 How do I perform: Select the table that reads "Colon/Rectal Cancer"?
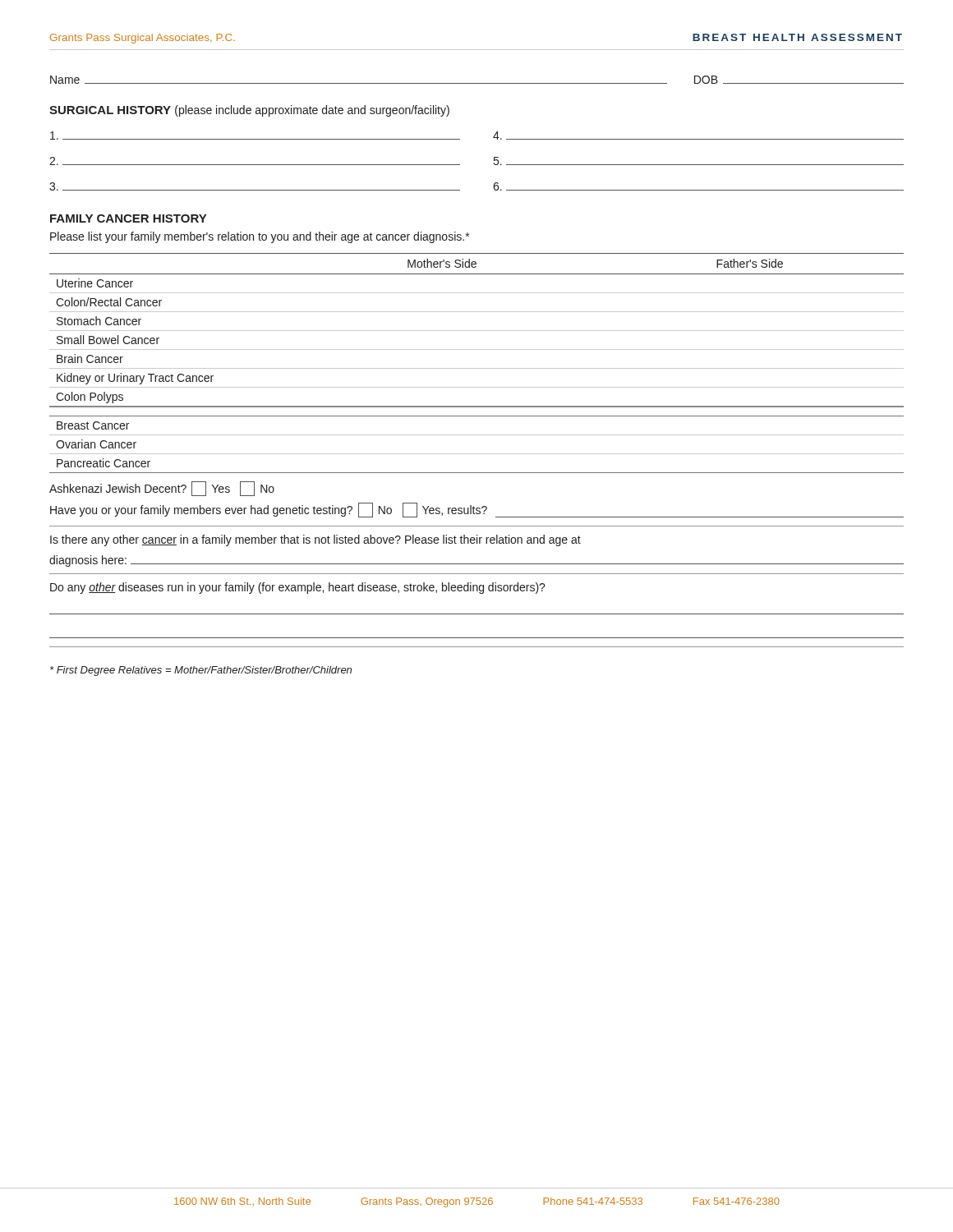pyautogui.click(x=476, y=363)
